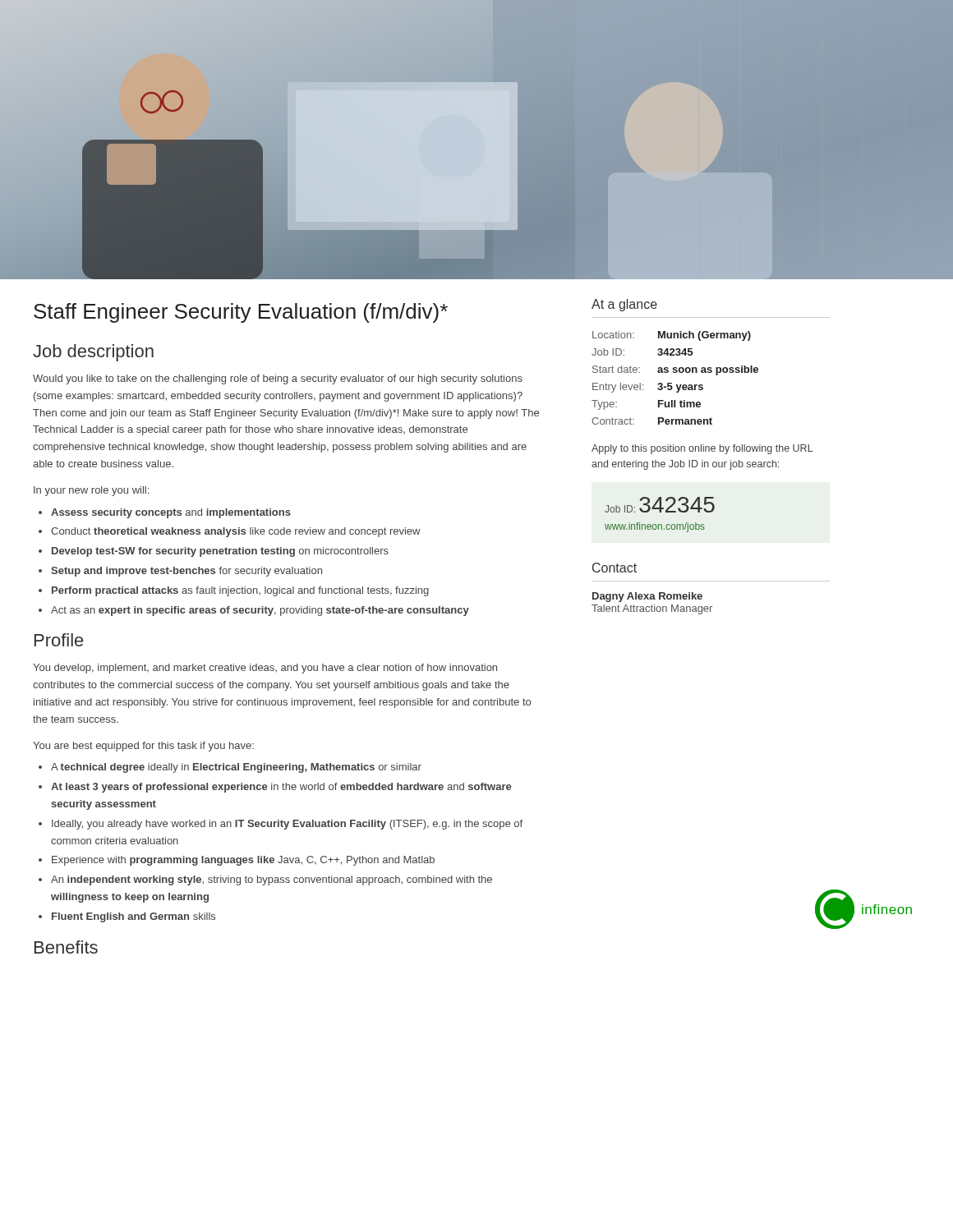953x1232 pixels.
Task: Click on the text starting "Assess security concepts and implementations"
Action: point(171,512)
